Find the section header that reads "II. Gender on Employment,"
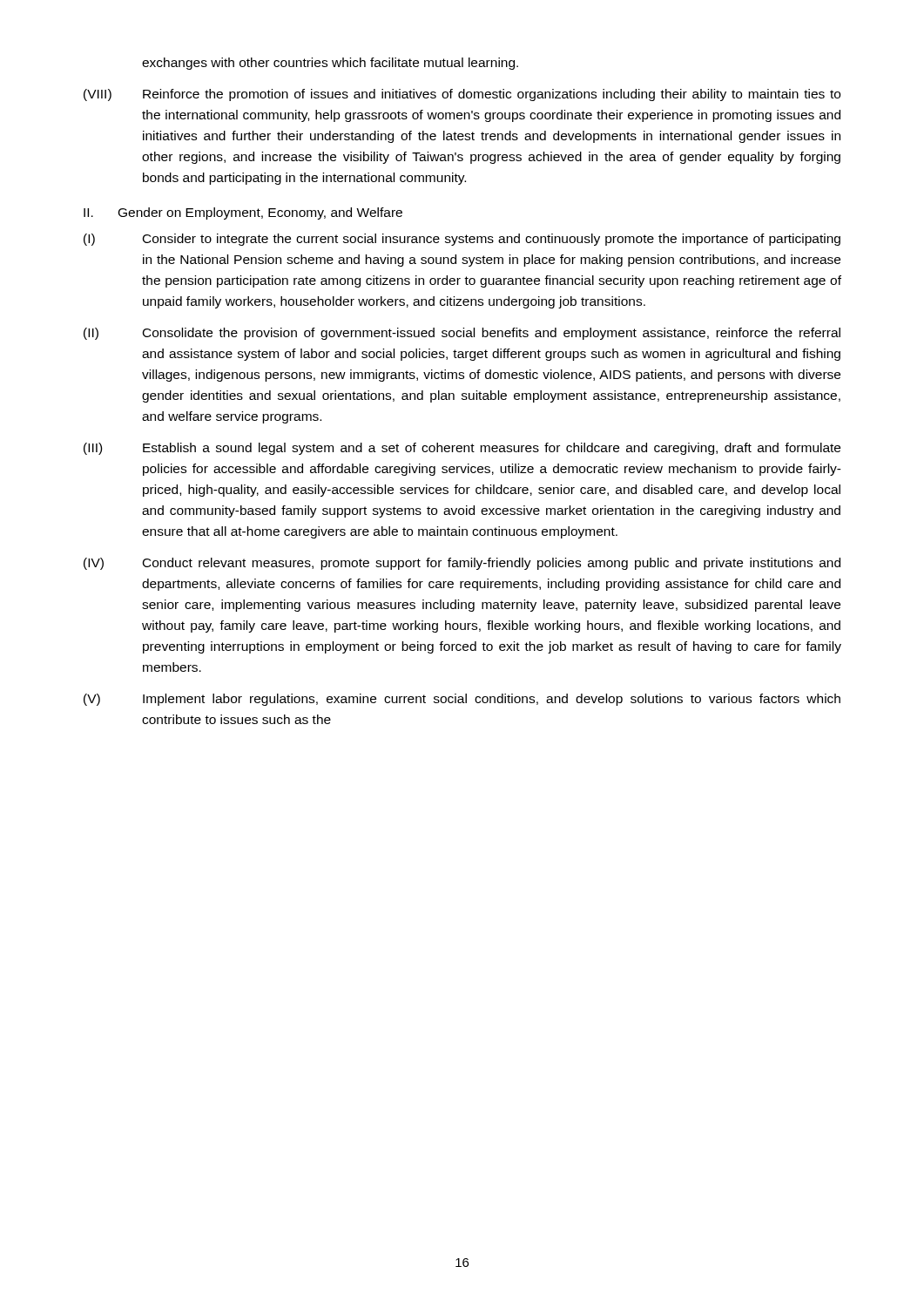This screenshot has height=1307, width=924. pos(243,213)
